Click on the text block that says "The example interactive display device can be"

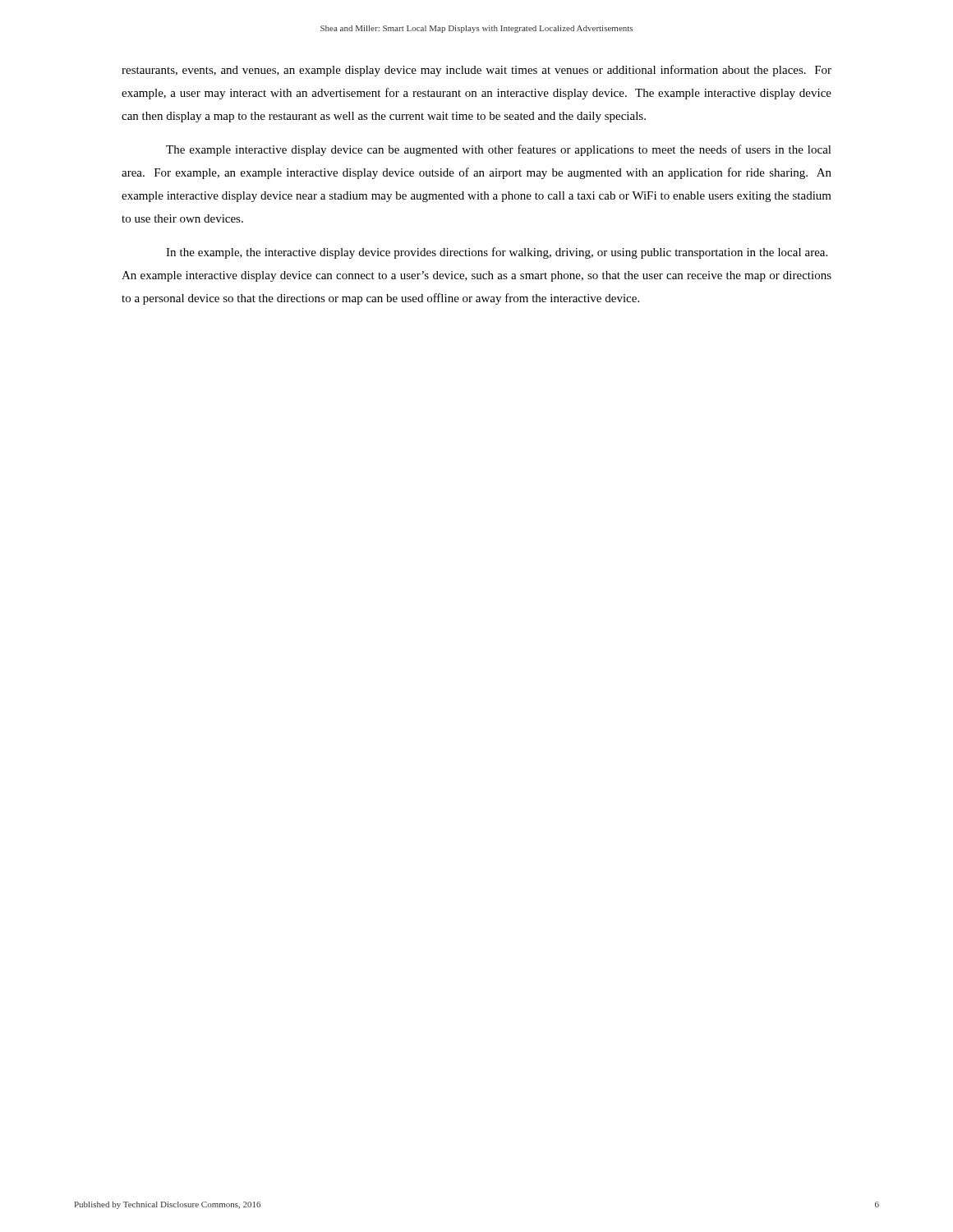coord(476,184)
